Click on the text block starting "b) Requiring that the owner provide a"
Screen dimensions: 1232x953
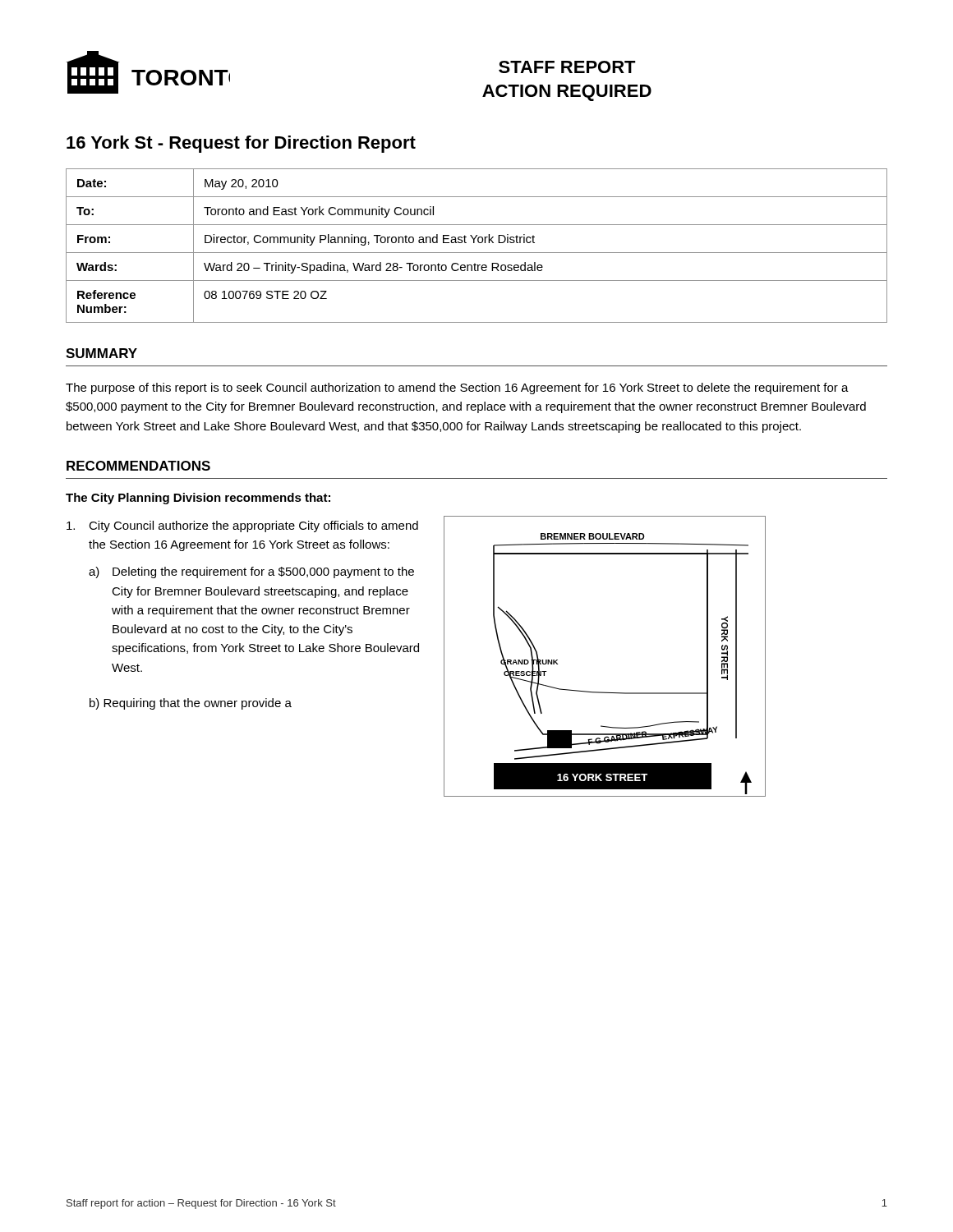[190, 702]
